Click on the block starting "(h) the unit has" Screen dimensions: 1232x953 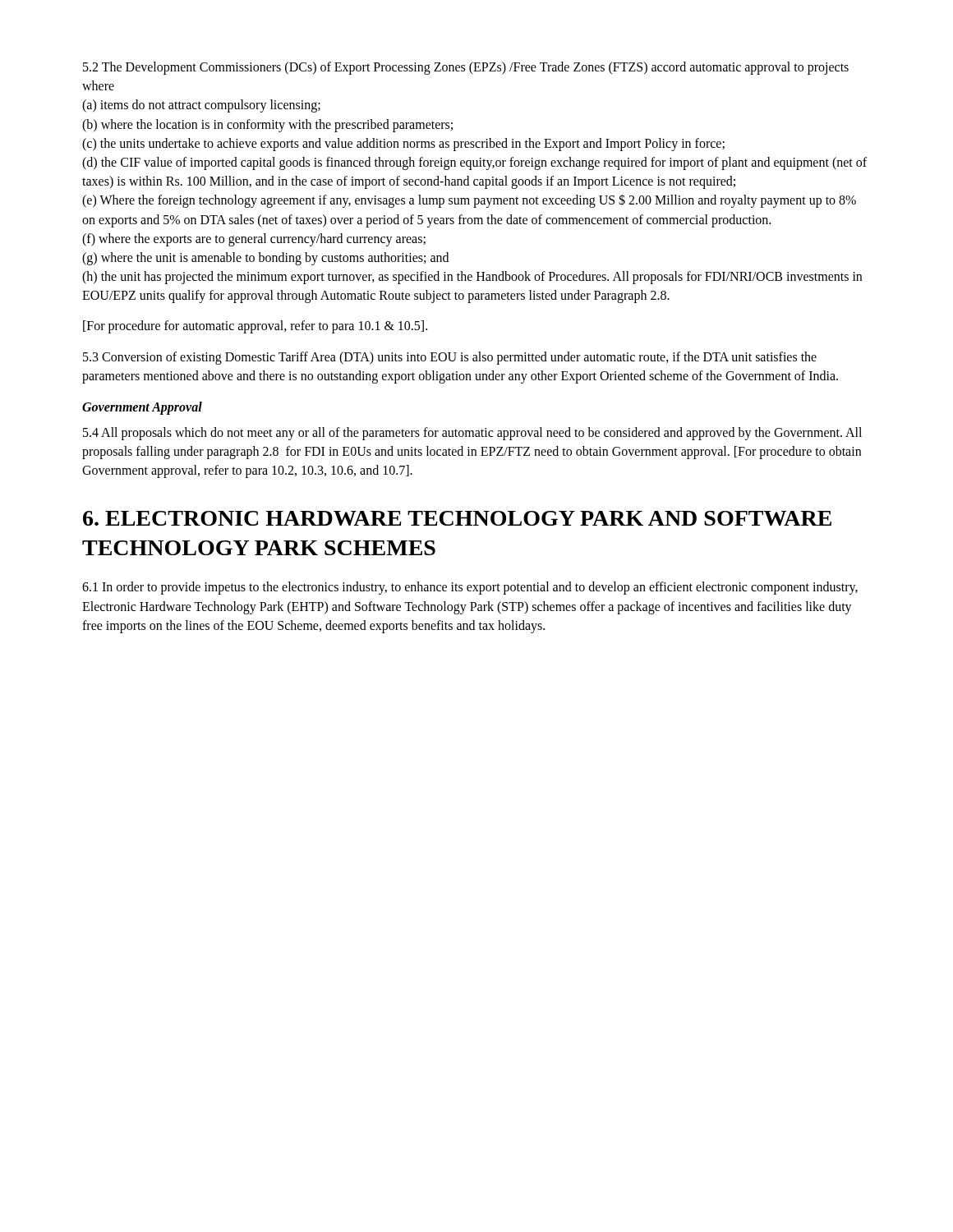(x=472, y=286)
